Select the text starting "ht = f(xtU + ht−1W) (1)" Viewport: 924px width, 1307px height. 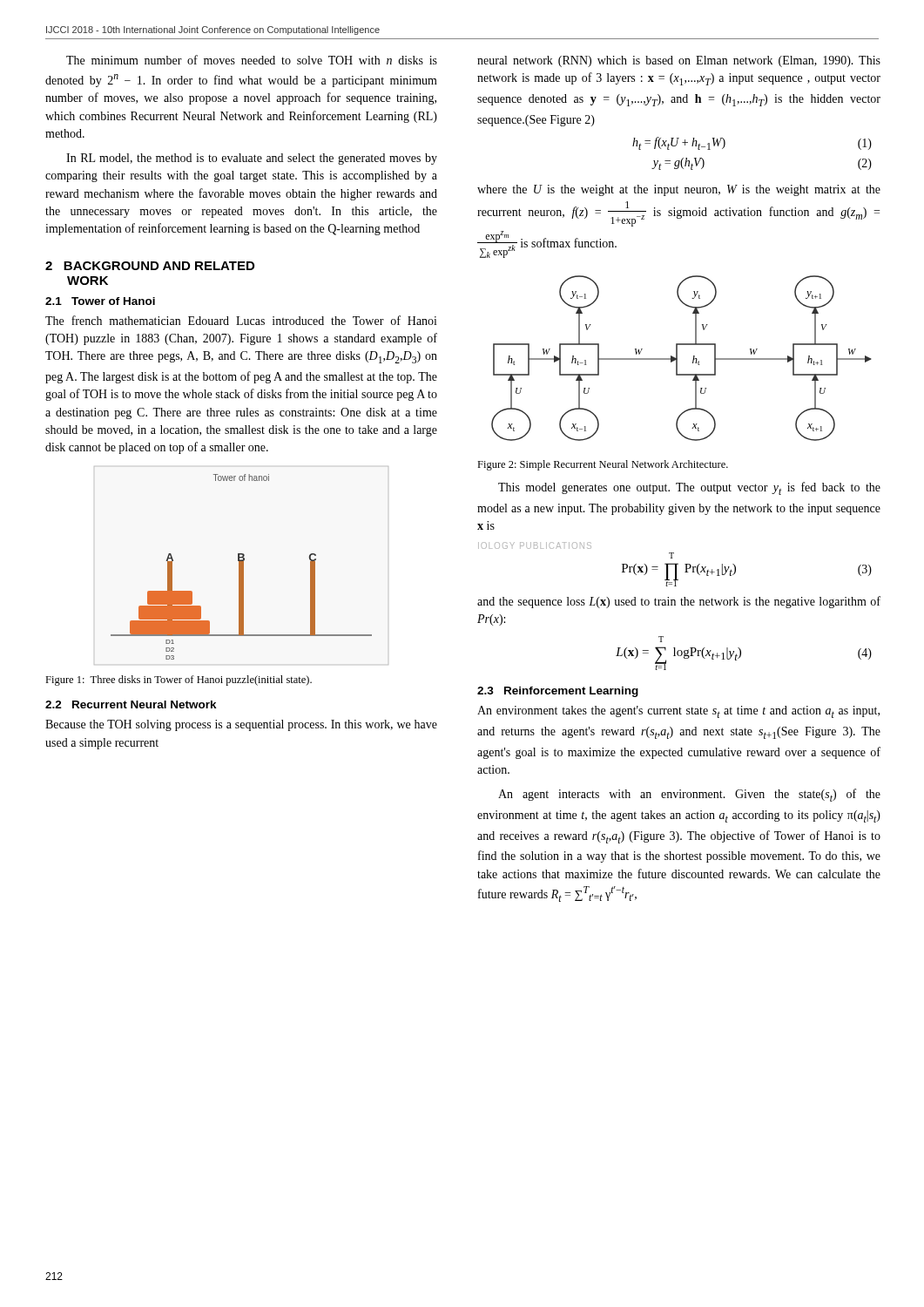point(679,144)
